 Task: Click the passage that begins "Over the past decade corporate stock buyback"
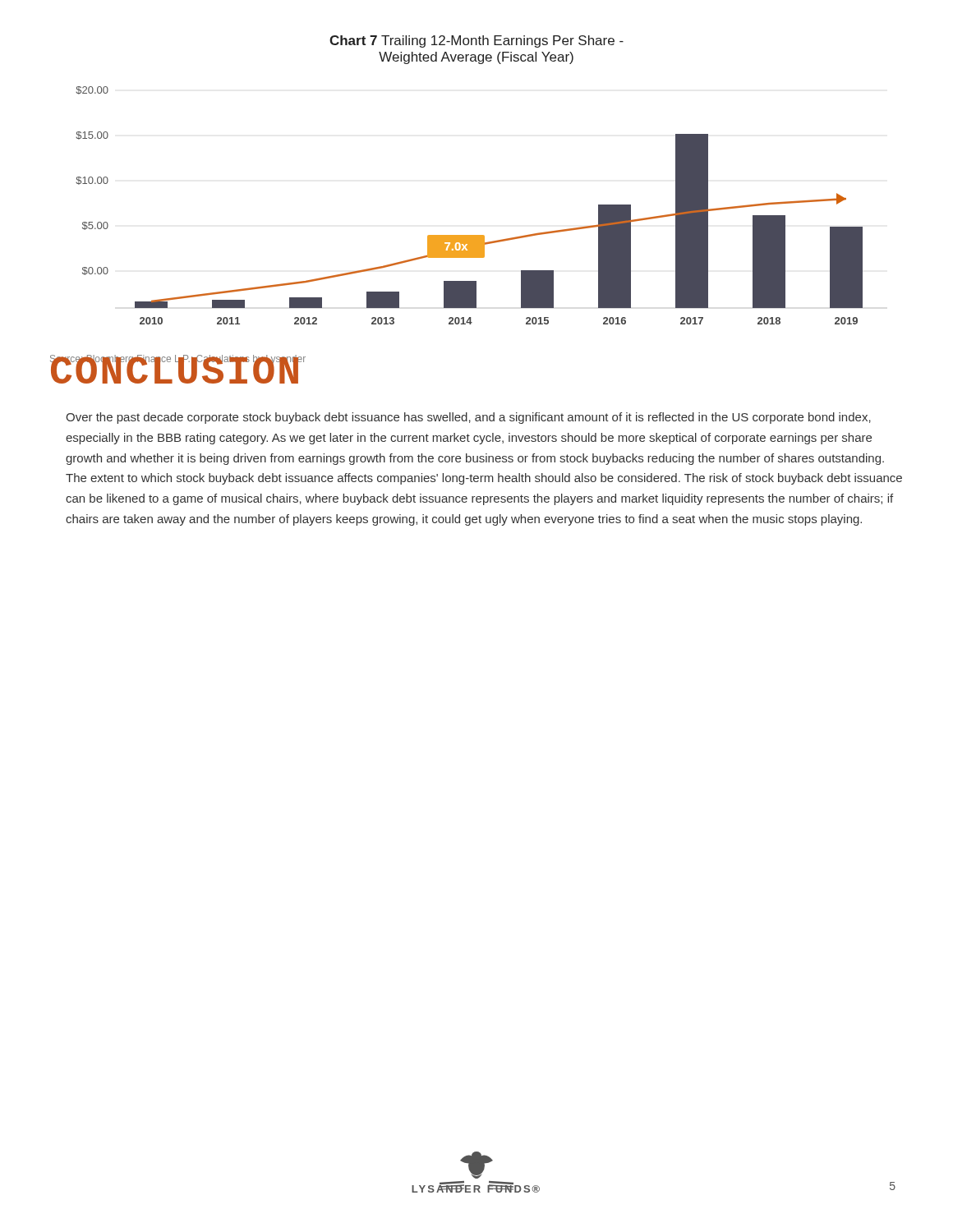click(x=484, y=468)
